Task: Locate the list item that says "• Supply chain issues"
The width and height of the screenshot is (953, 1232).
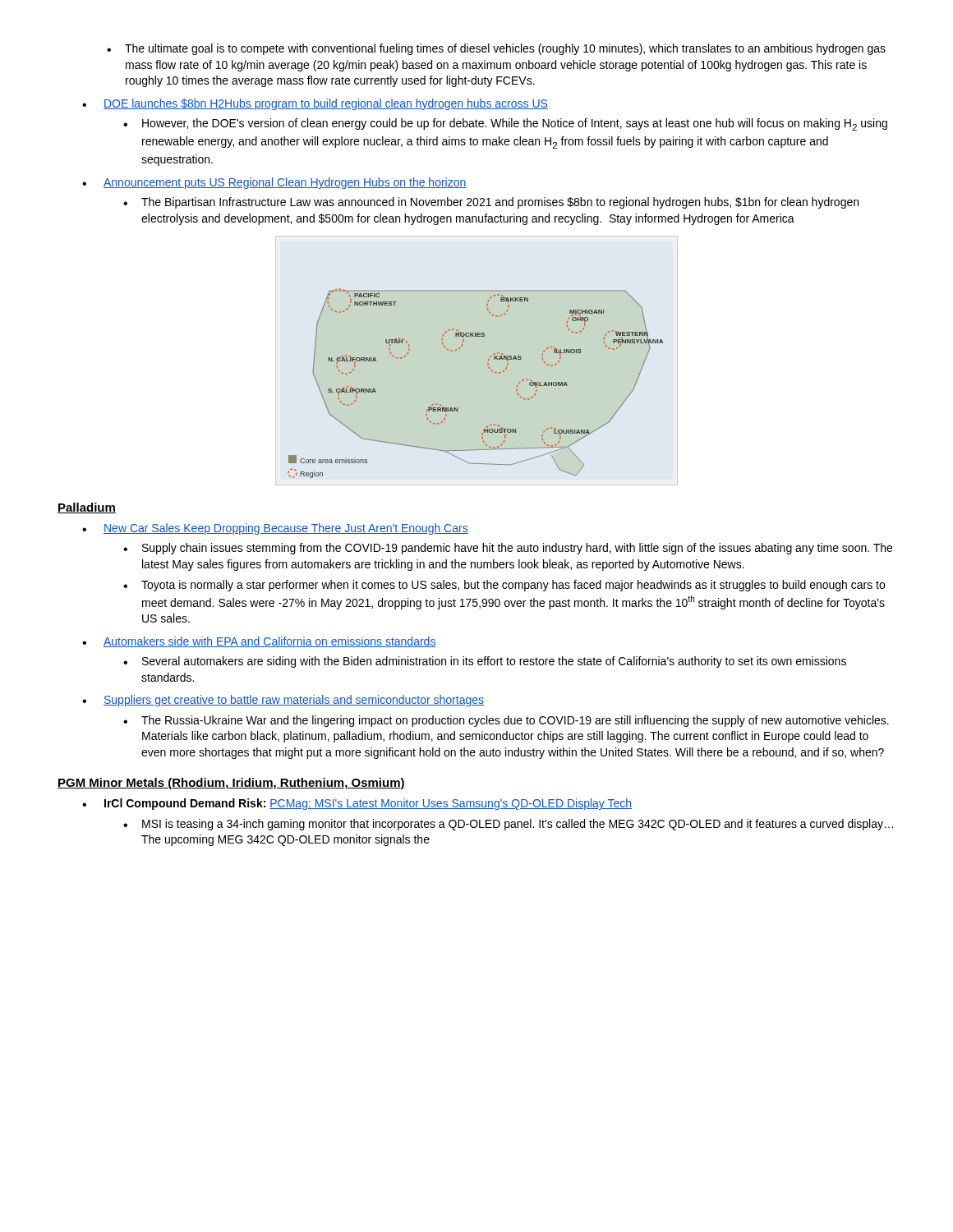Action: coord(509,557)
